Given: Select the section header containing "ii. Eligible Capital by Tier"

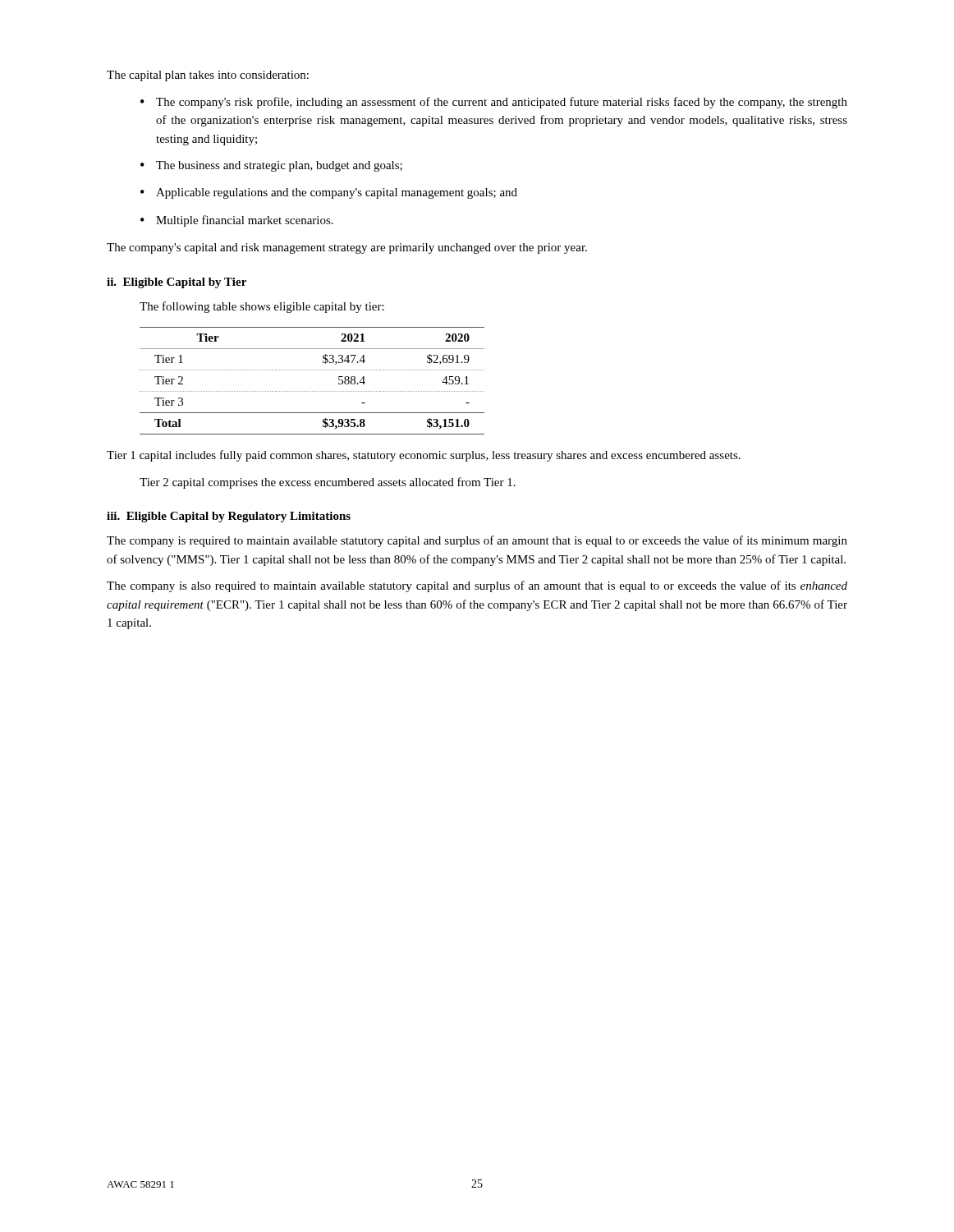Looking at the screenshot, I should tap(177, 281).
